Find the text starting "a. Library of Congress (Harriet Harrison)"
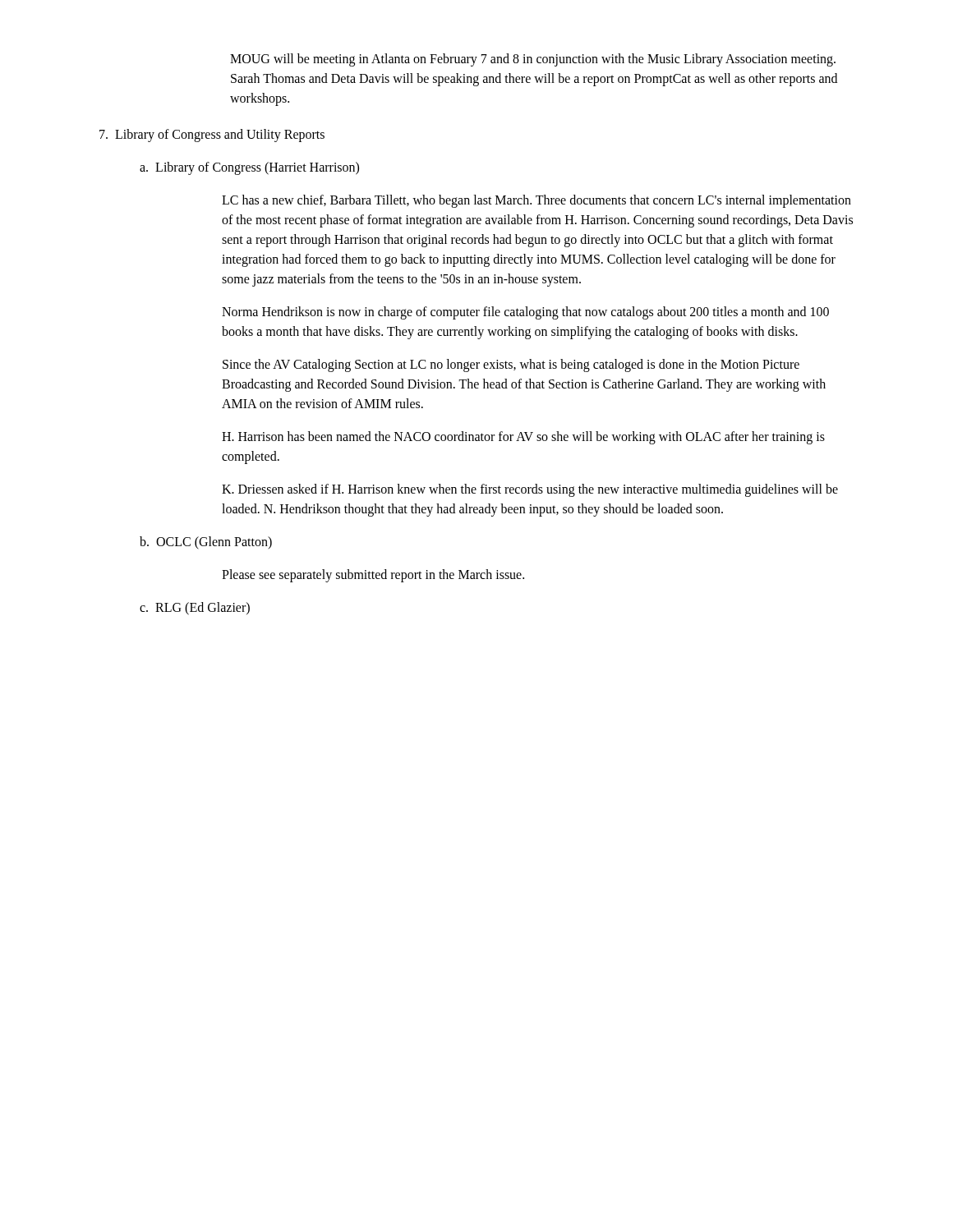953x1232 pixels. 250,167
